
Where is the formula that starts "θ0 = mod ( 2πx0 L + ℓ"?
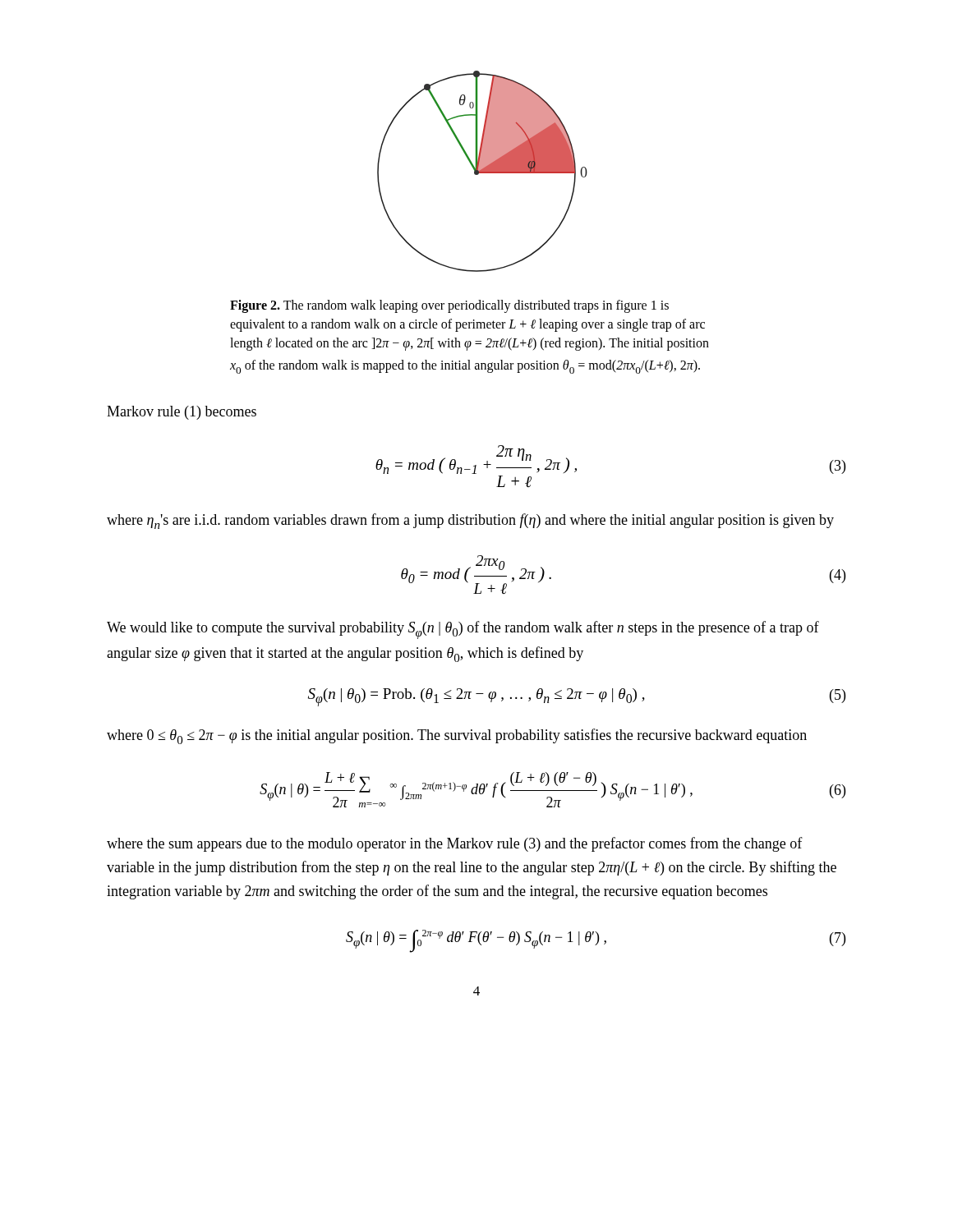coord(466,575)
